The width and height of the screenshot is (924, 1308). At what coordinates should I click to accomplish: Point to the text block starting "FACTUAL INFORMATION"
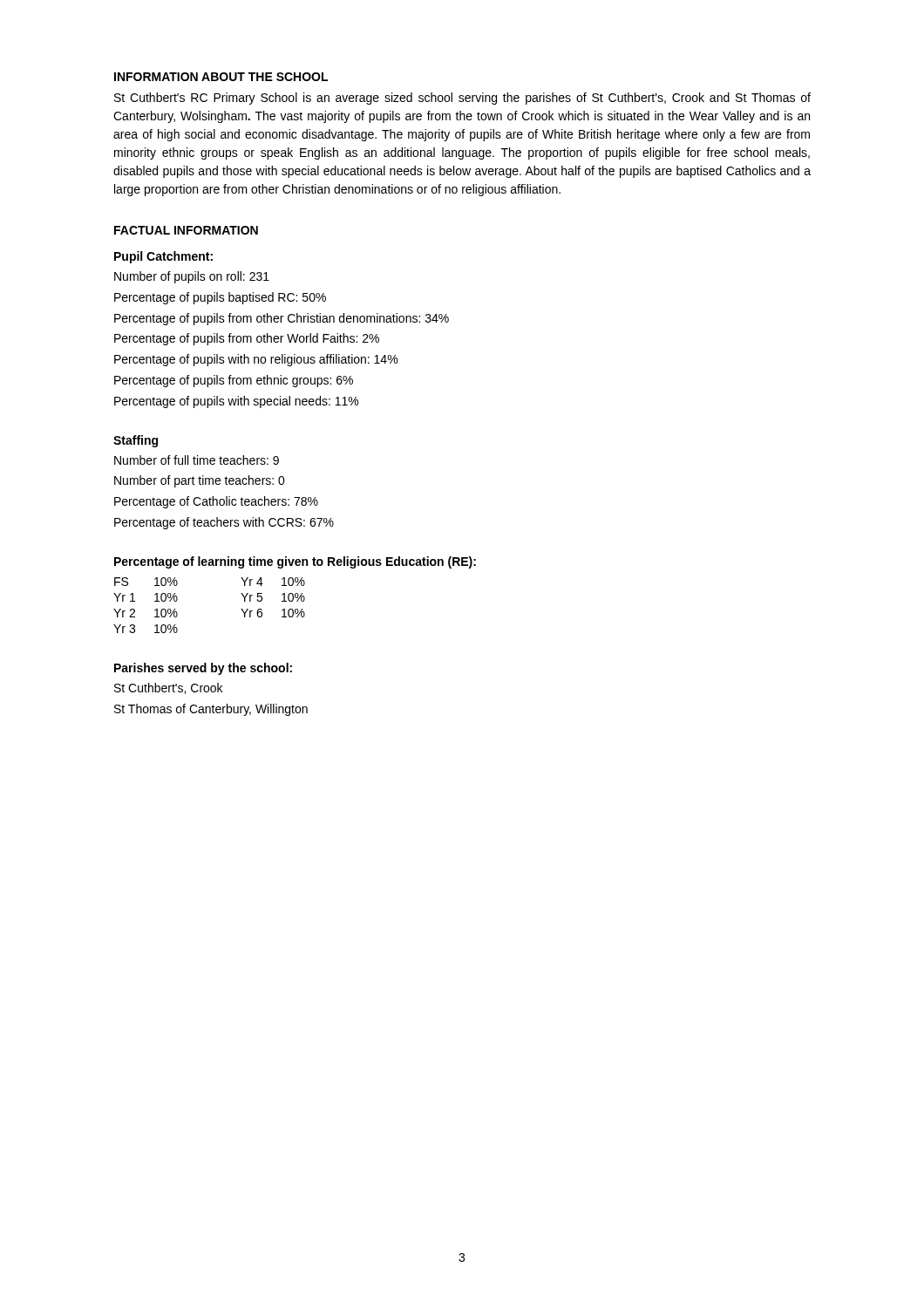point(186,230)
